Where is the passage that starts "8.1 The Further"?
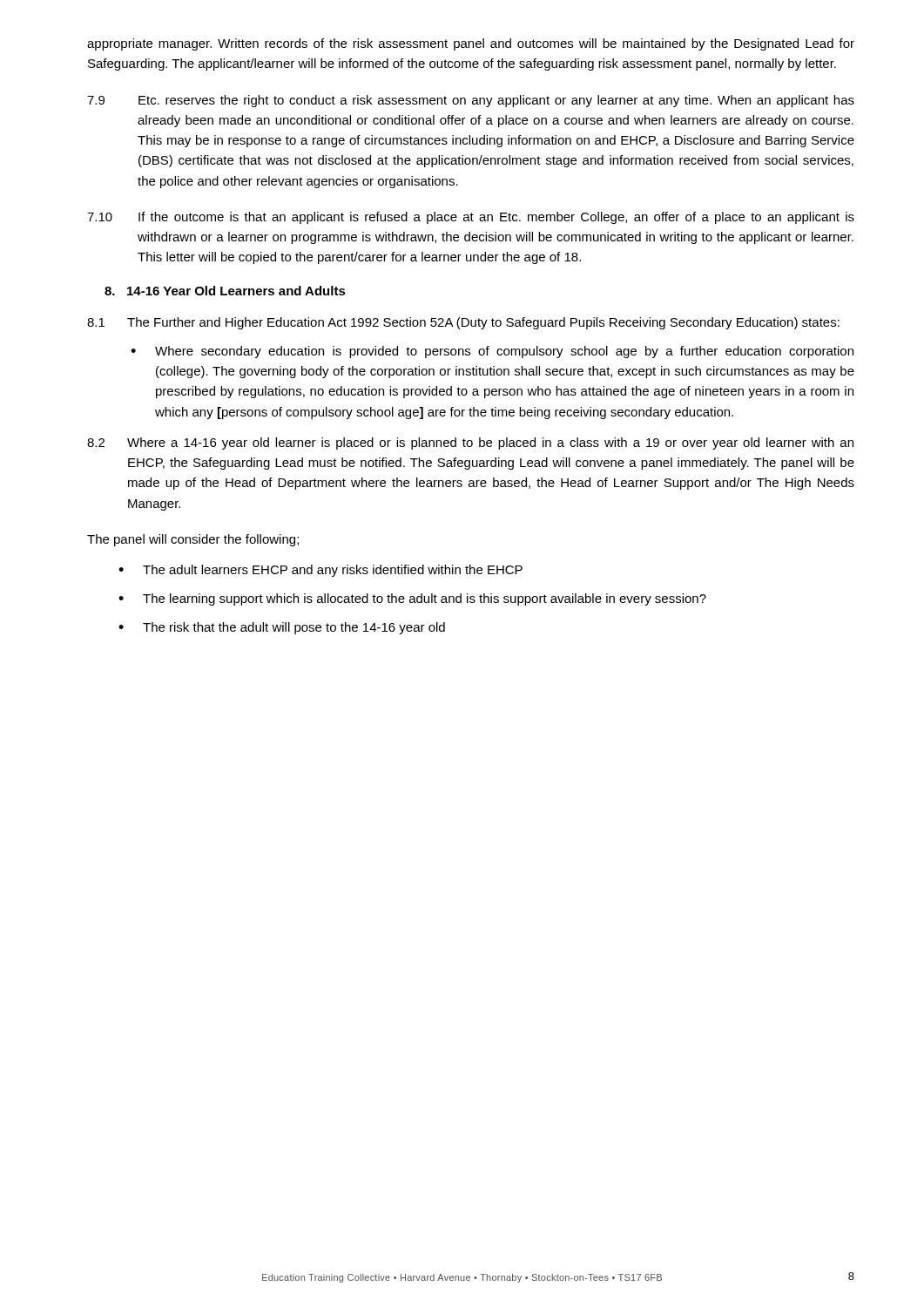 471,369
